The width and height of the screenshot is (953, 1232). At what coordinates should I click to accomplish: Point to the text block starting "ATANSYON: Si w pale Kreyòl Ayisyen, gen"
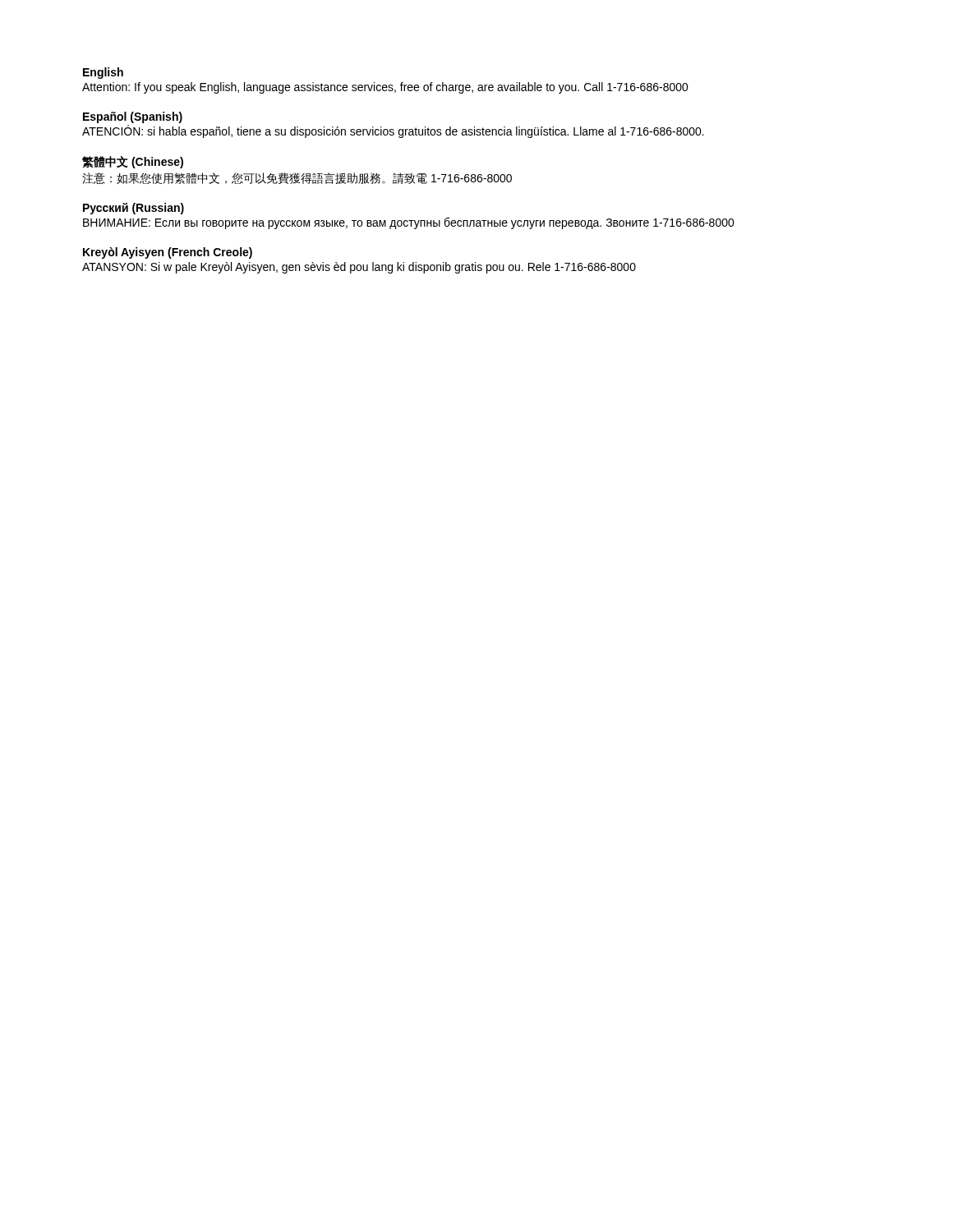(x=419, y=267)
